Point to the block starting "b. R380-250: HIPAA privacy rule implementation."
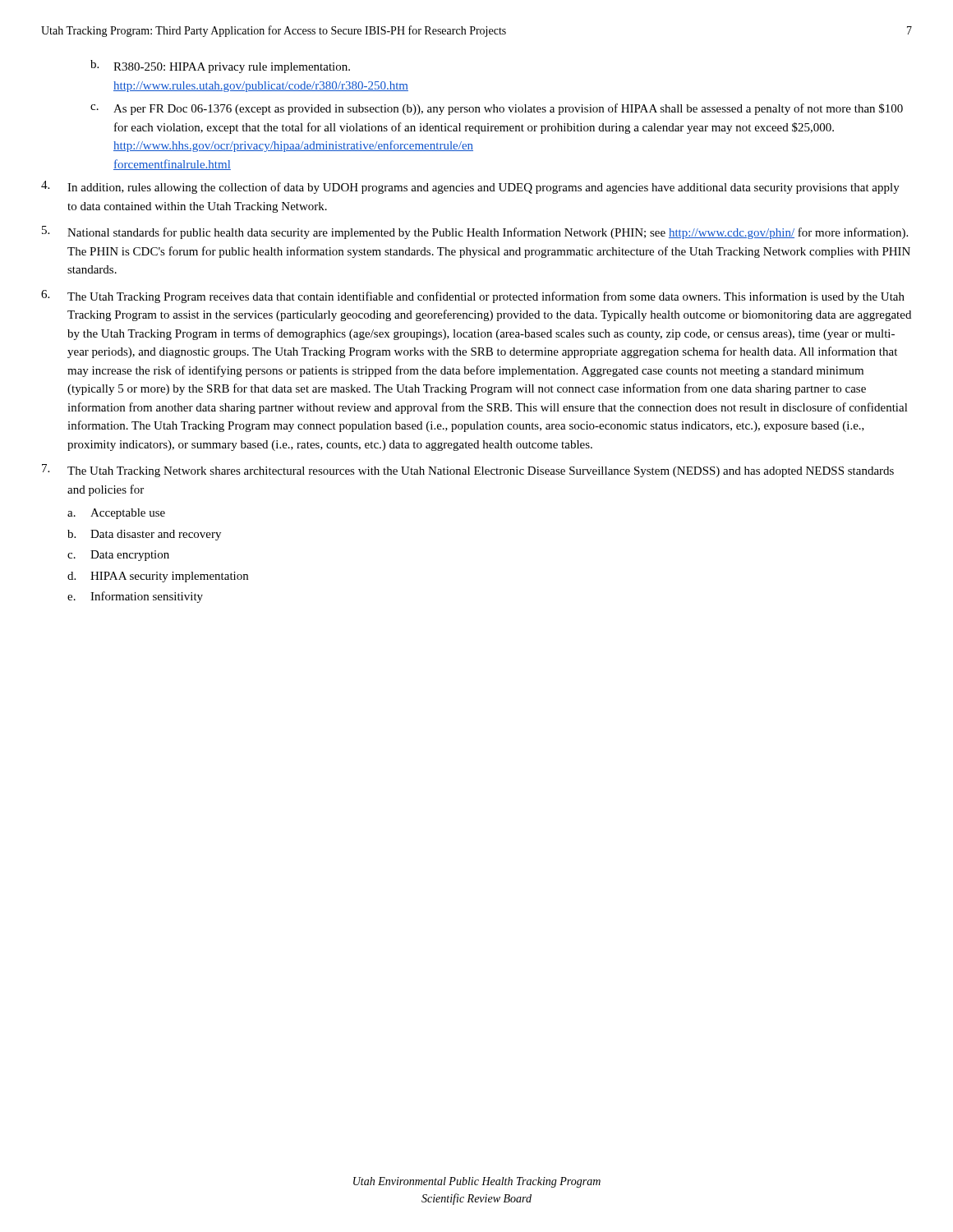This screenshot has width=953, height=1232. click(x=220, y=67)
